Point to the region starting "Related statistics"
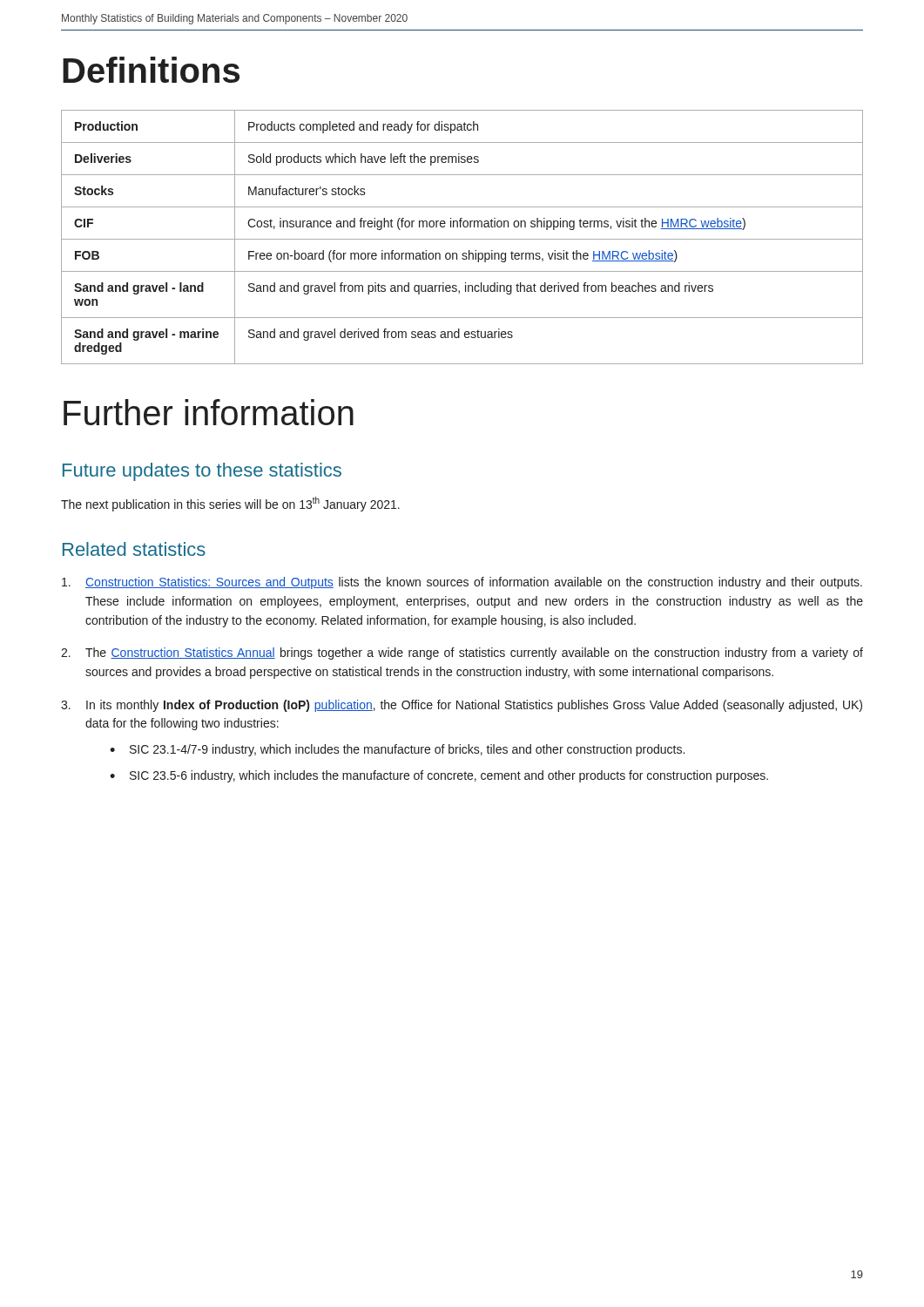This screenshot has width=924, height=1307. click(x=133, y=550)
